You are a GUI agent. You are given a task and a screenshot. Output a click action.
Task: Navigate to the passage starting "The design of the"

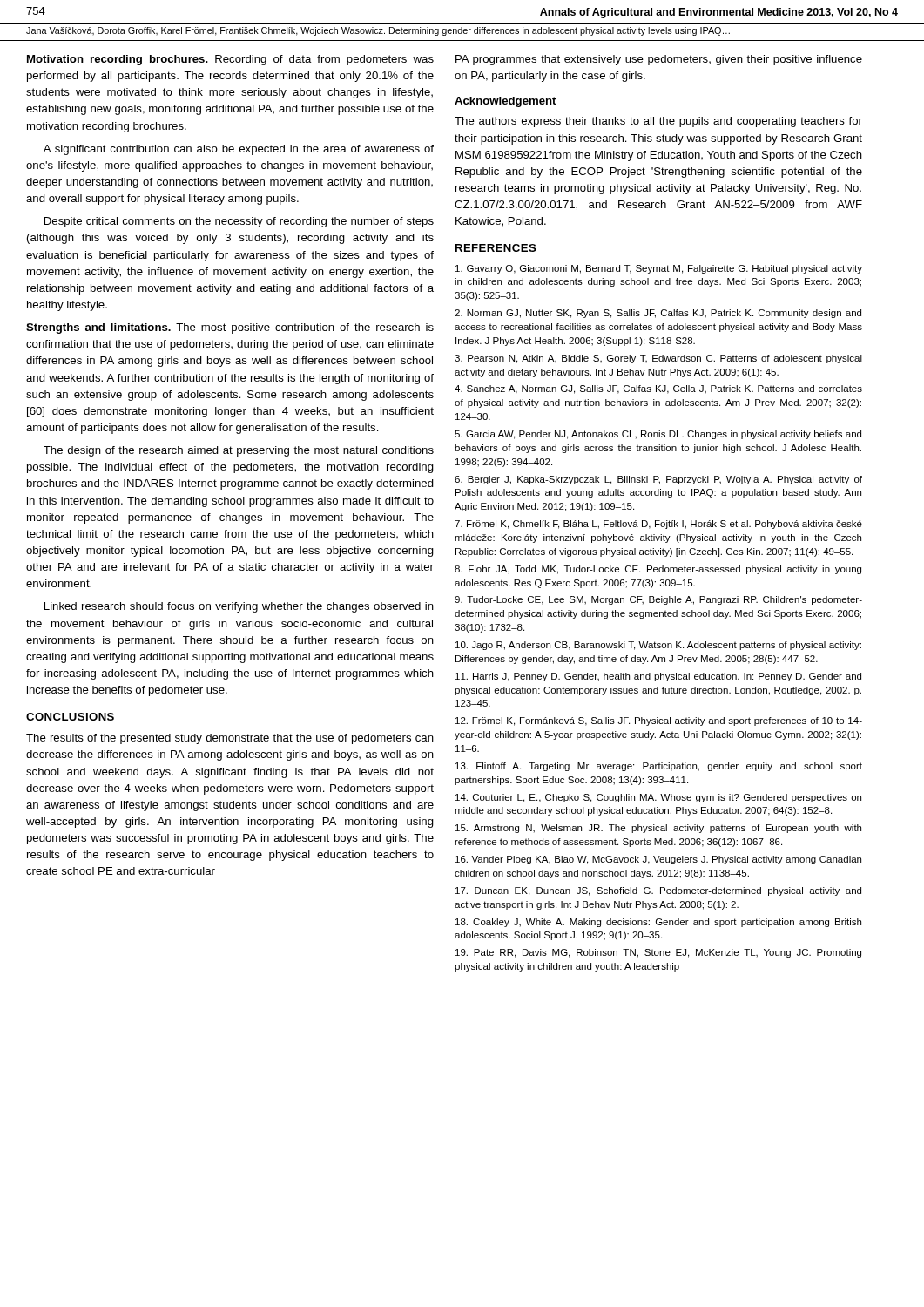pos(230,517)
